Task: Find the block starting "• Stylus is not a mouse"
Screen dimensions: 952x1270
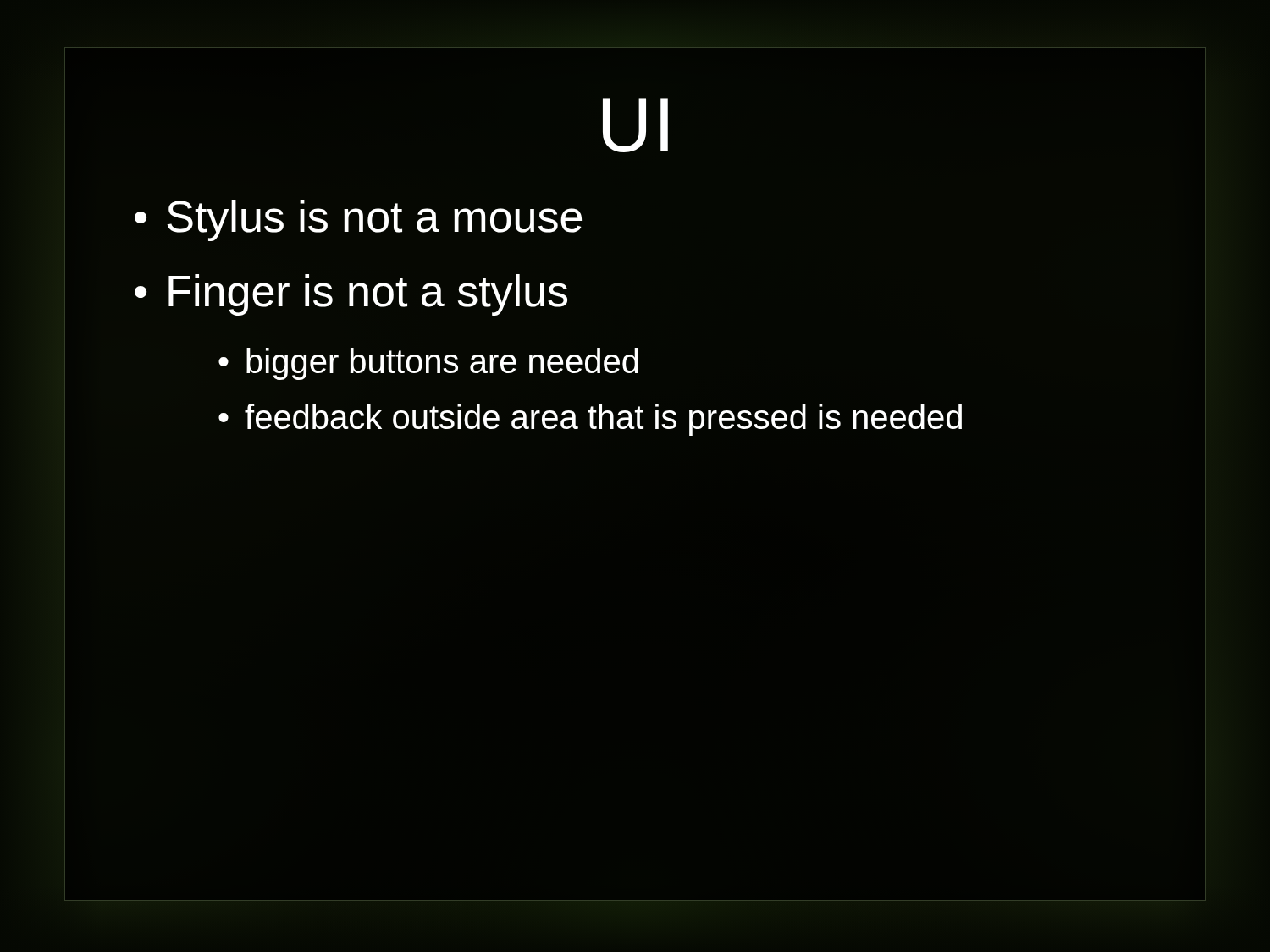Action: click(358, 217)
